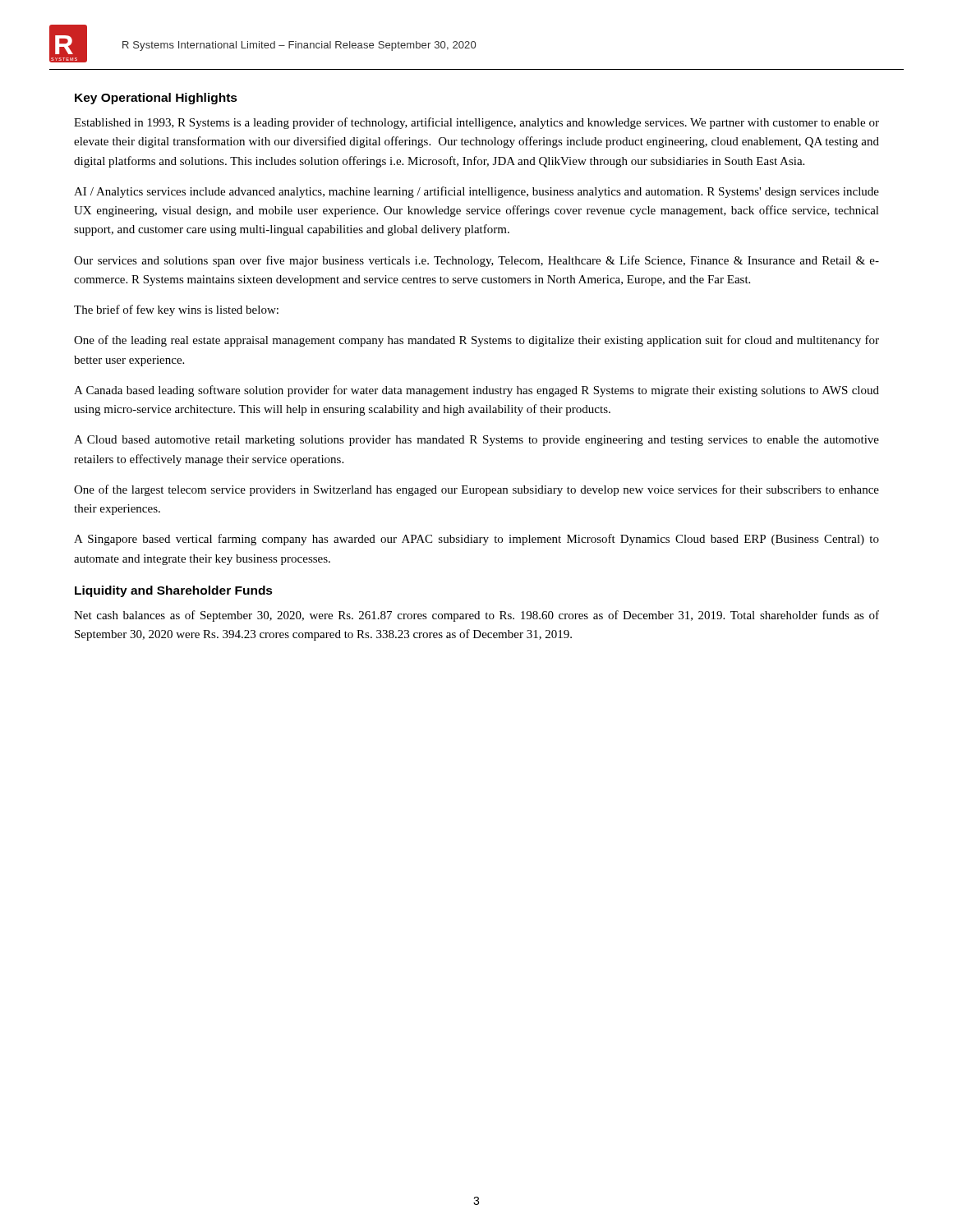Viewport: 953px width, 1232px height.
Task: Navigate to the block starting "Our services and solutions"
Action: [x=476, y=270]
